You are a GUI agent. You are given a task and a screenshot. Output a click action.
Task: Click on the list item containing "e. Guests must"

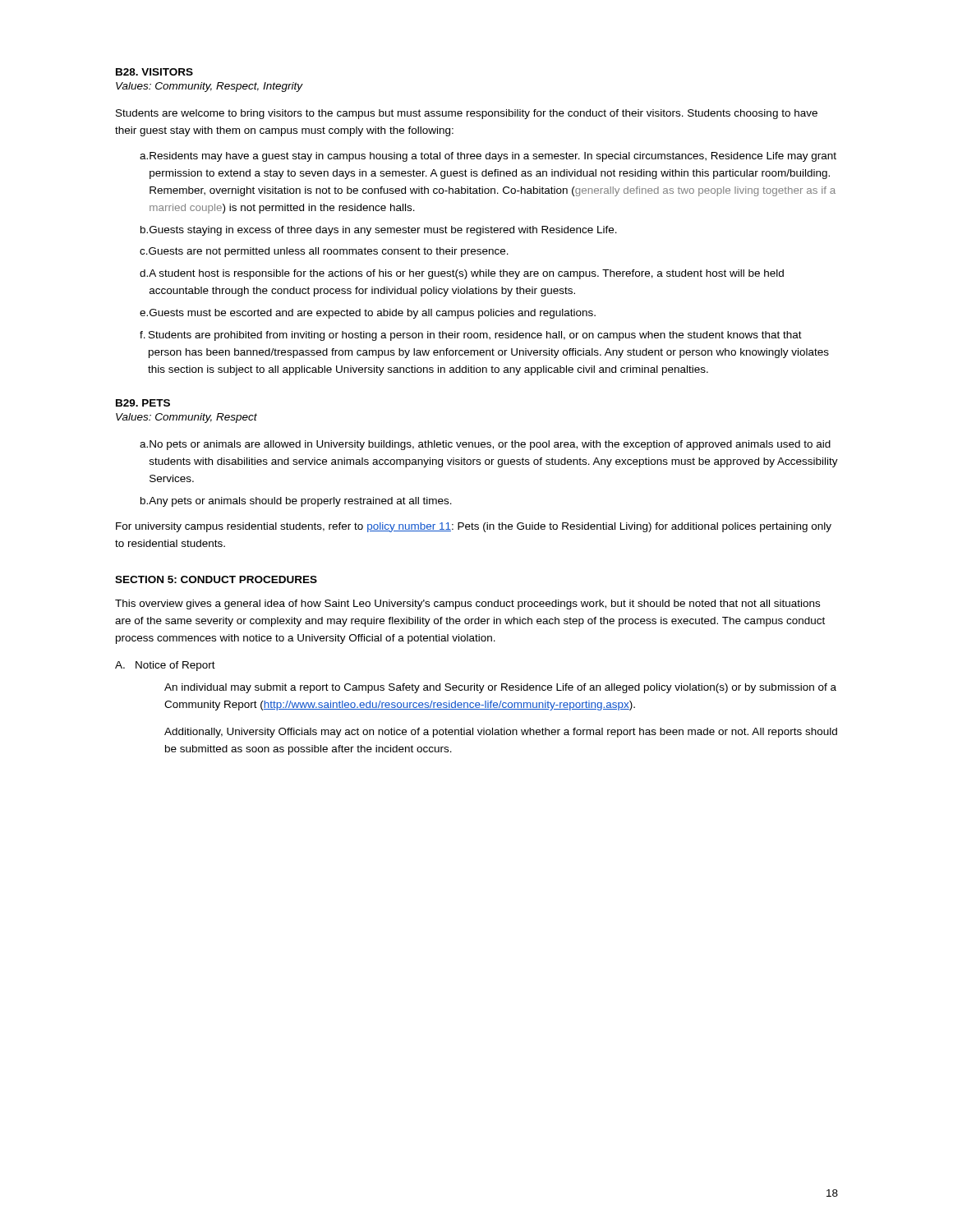(x=476, y=313)
